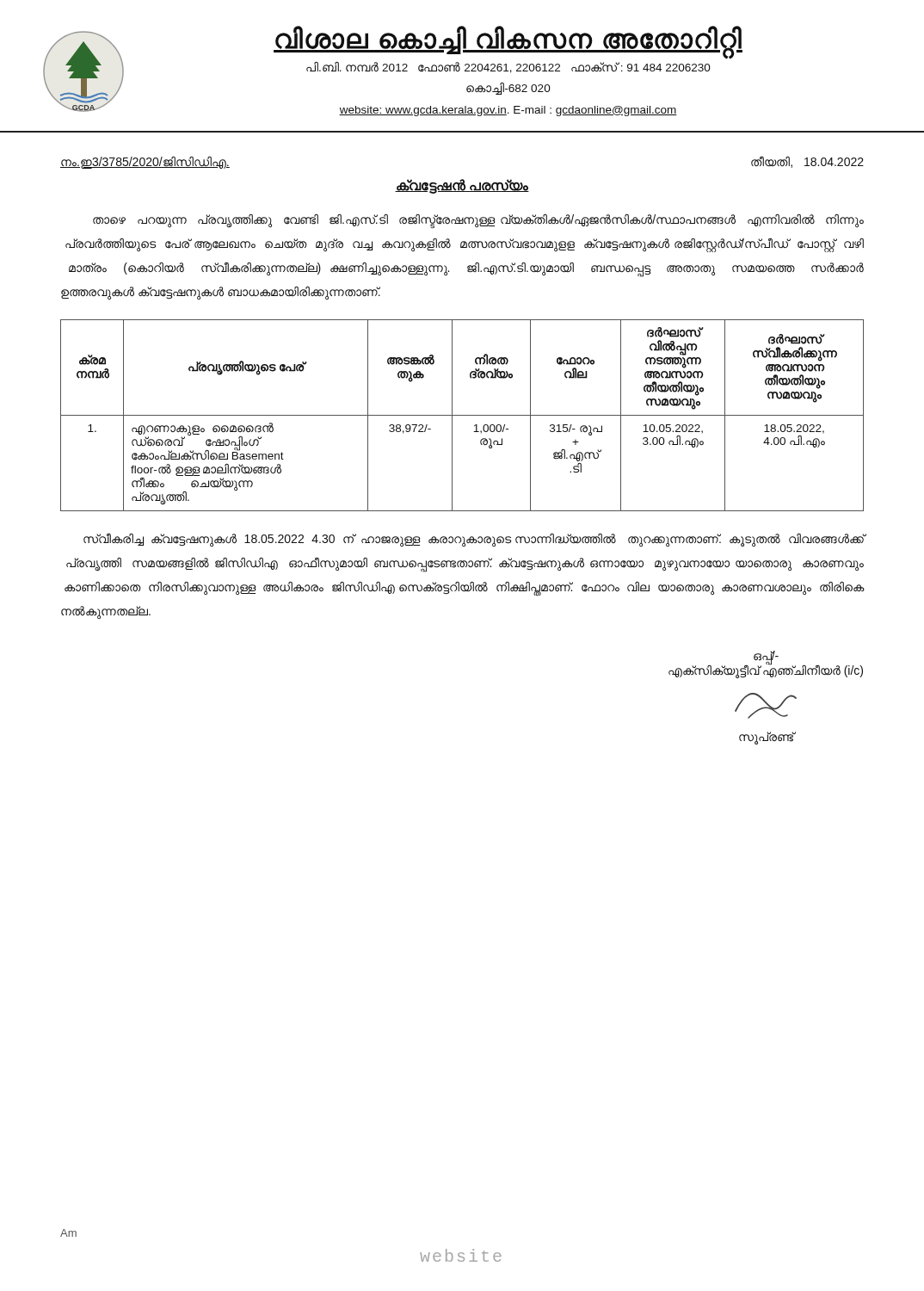Navigate to the passage starting "സ്വീകരിച്ച ക്വട്ടേഷനുകൾ 18.05.2022"
This screenshot has width=924, height=1291.
click(x=462, y=575)
